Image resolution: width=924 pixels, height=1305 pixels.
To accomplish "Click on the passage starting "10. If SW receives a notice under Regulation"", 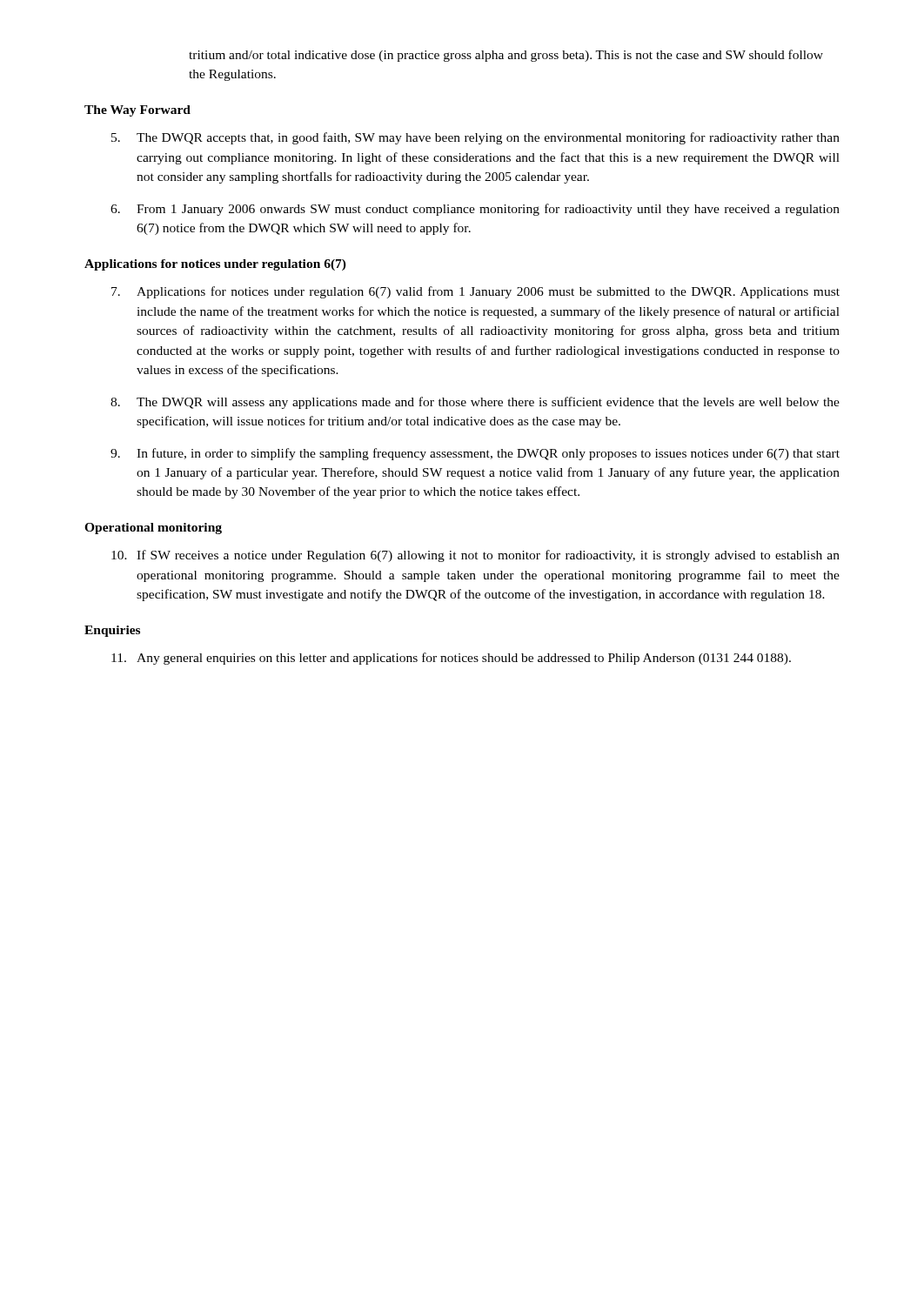I will (x=475, y=575).
